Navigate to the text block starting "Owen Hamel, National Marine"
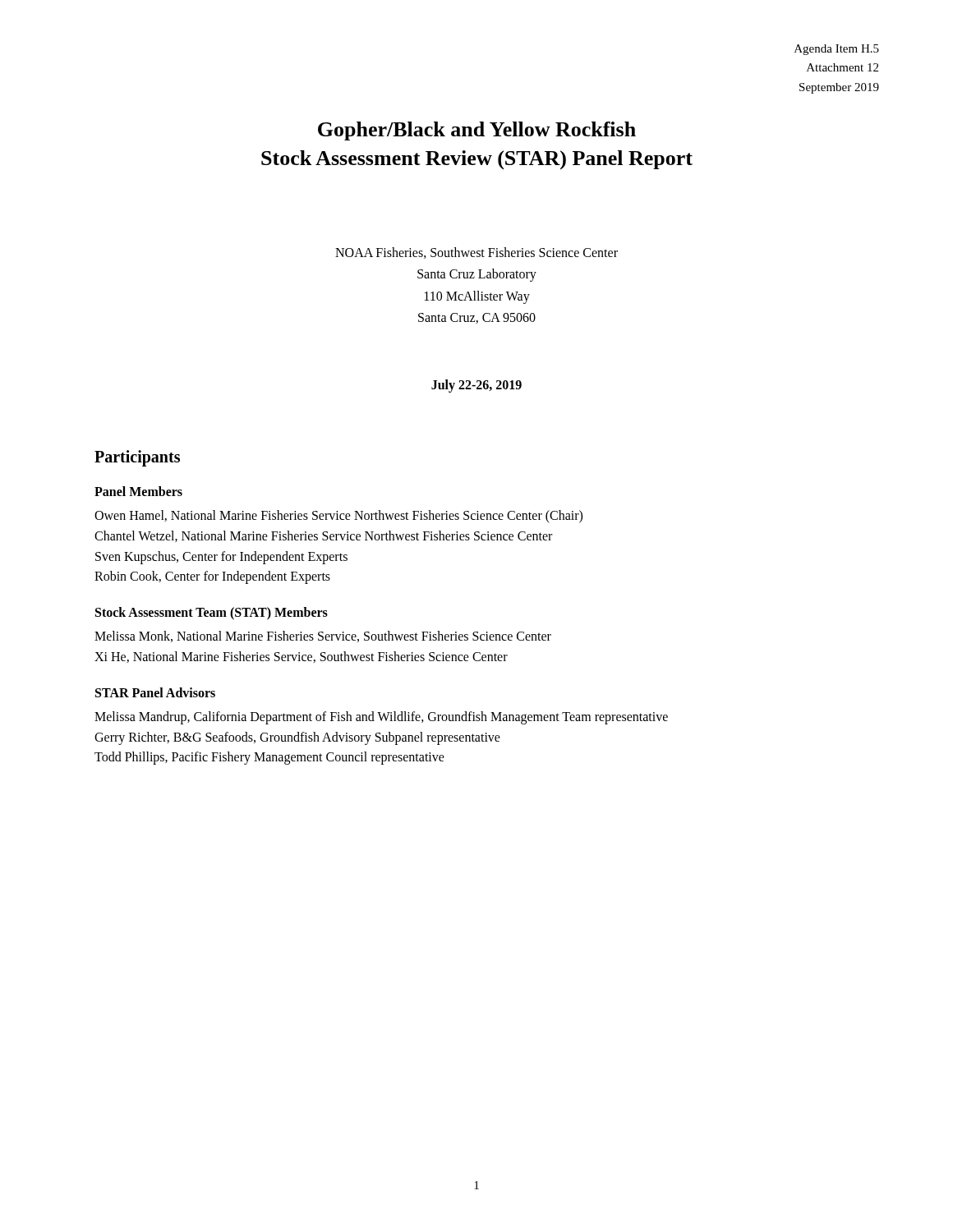953x1232 pixels. pyautogui.click(x=339, y=546)
